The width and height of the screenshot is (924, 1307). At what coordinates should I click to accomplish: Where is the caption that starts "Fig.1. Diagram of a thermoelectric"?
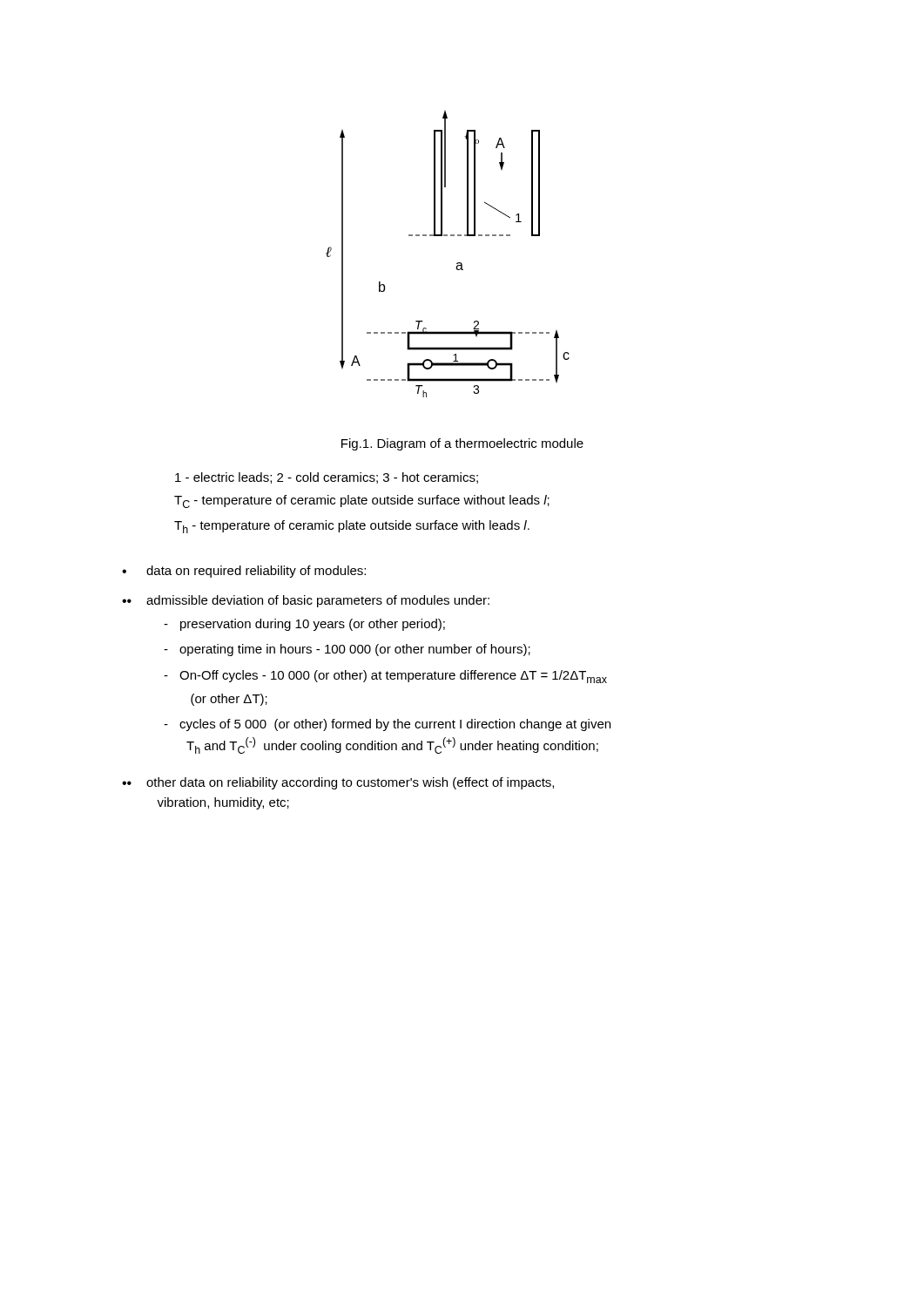point(462,443)
